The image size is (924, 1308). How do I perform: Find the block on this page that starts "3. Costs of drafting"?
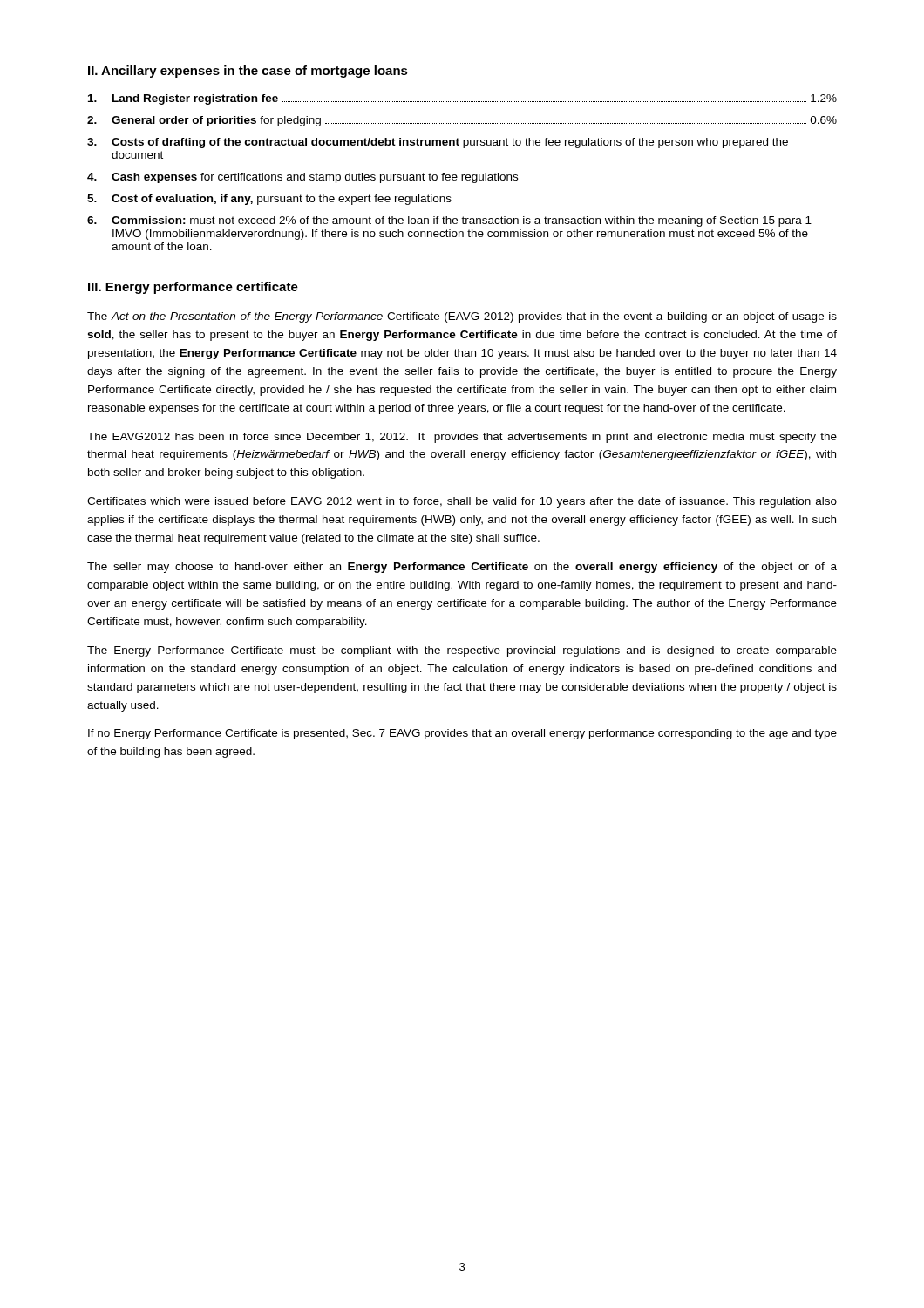tap(462, 148)
